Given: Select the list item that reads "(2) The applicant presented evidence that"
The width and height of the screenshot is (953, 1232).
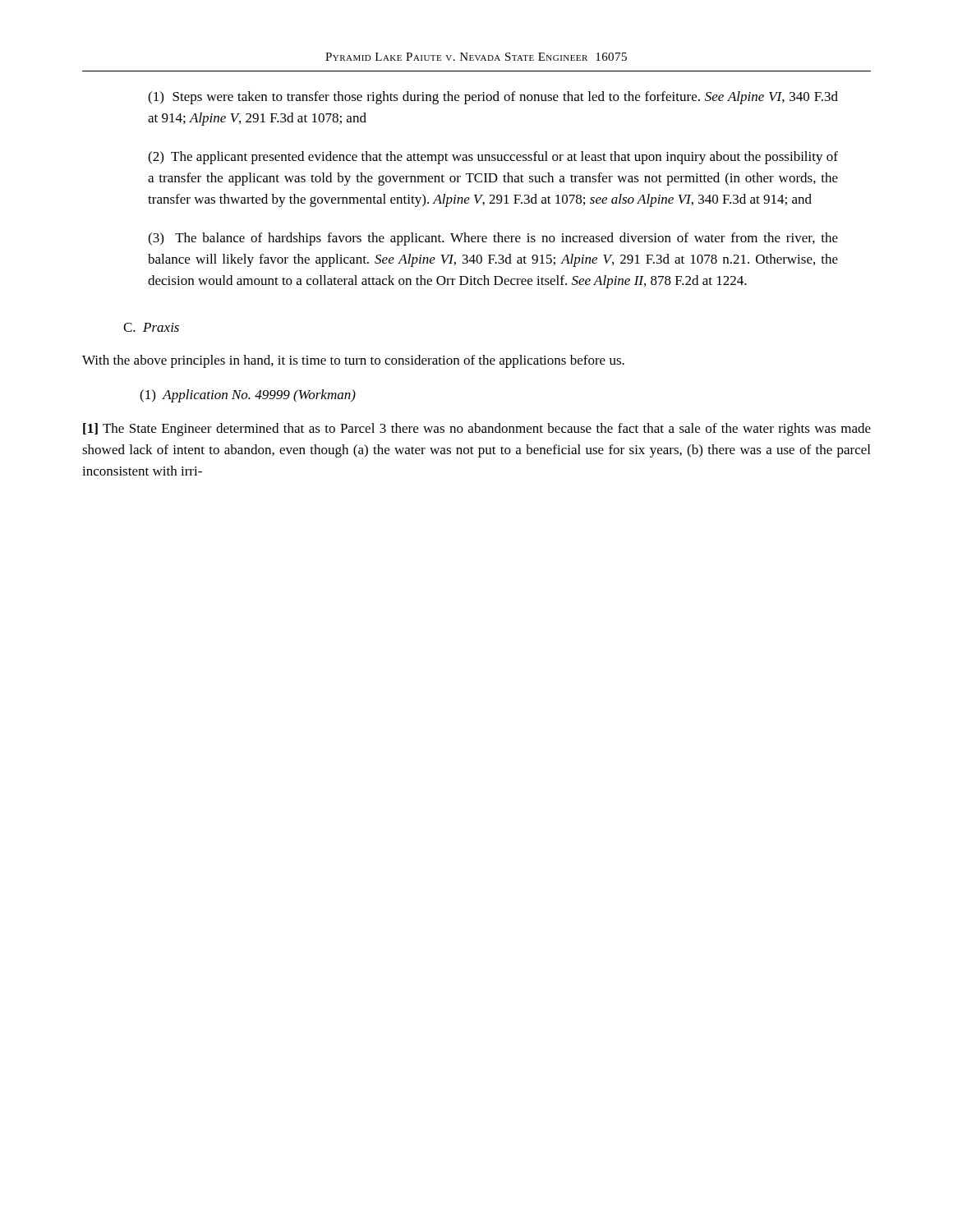Looking at the screenshot, I should coord(493,178).
